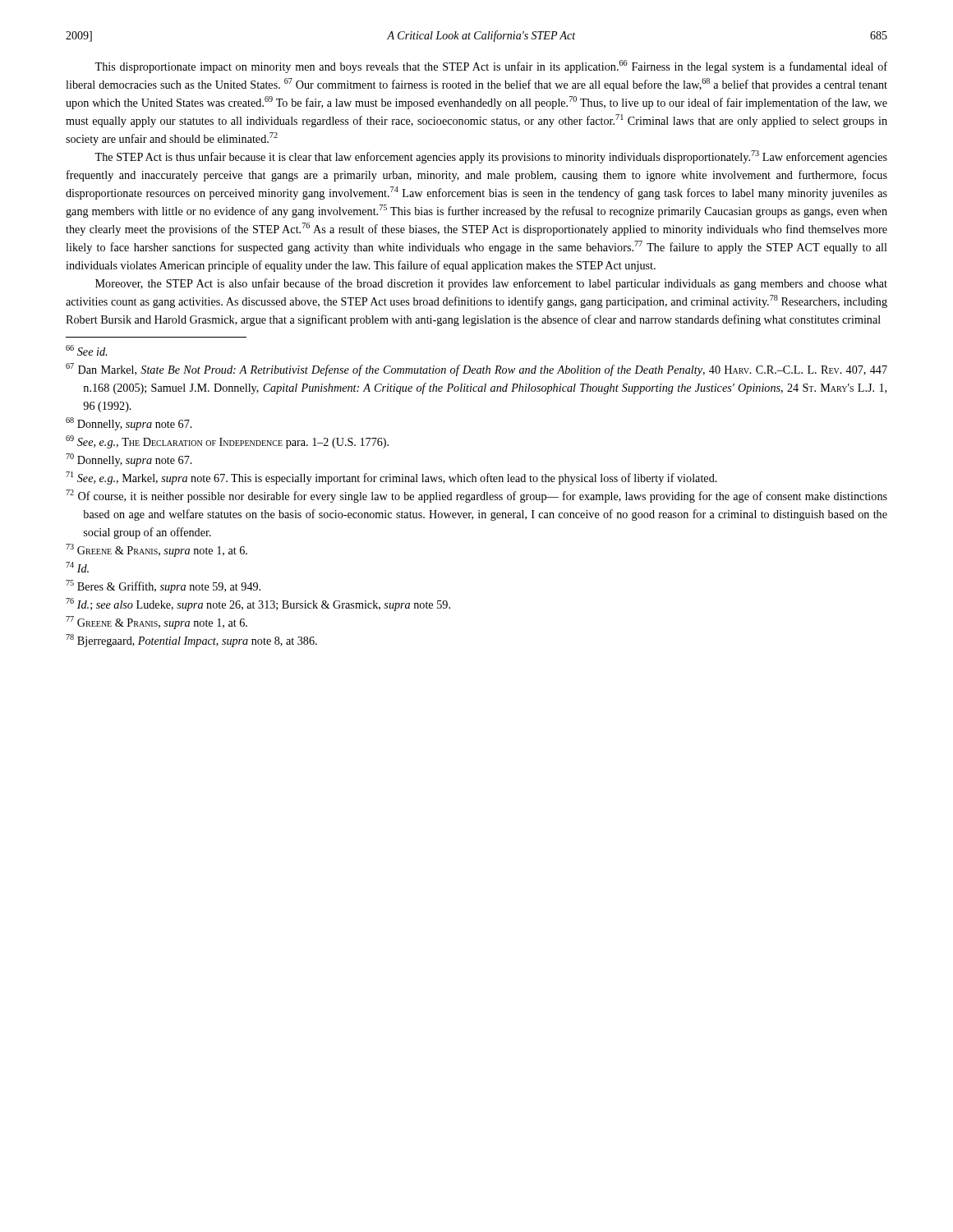
Task: Find the text block containing "Moreover, the STEP Act is"
Action: click(x=476, y=301)
